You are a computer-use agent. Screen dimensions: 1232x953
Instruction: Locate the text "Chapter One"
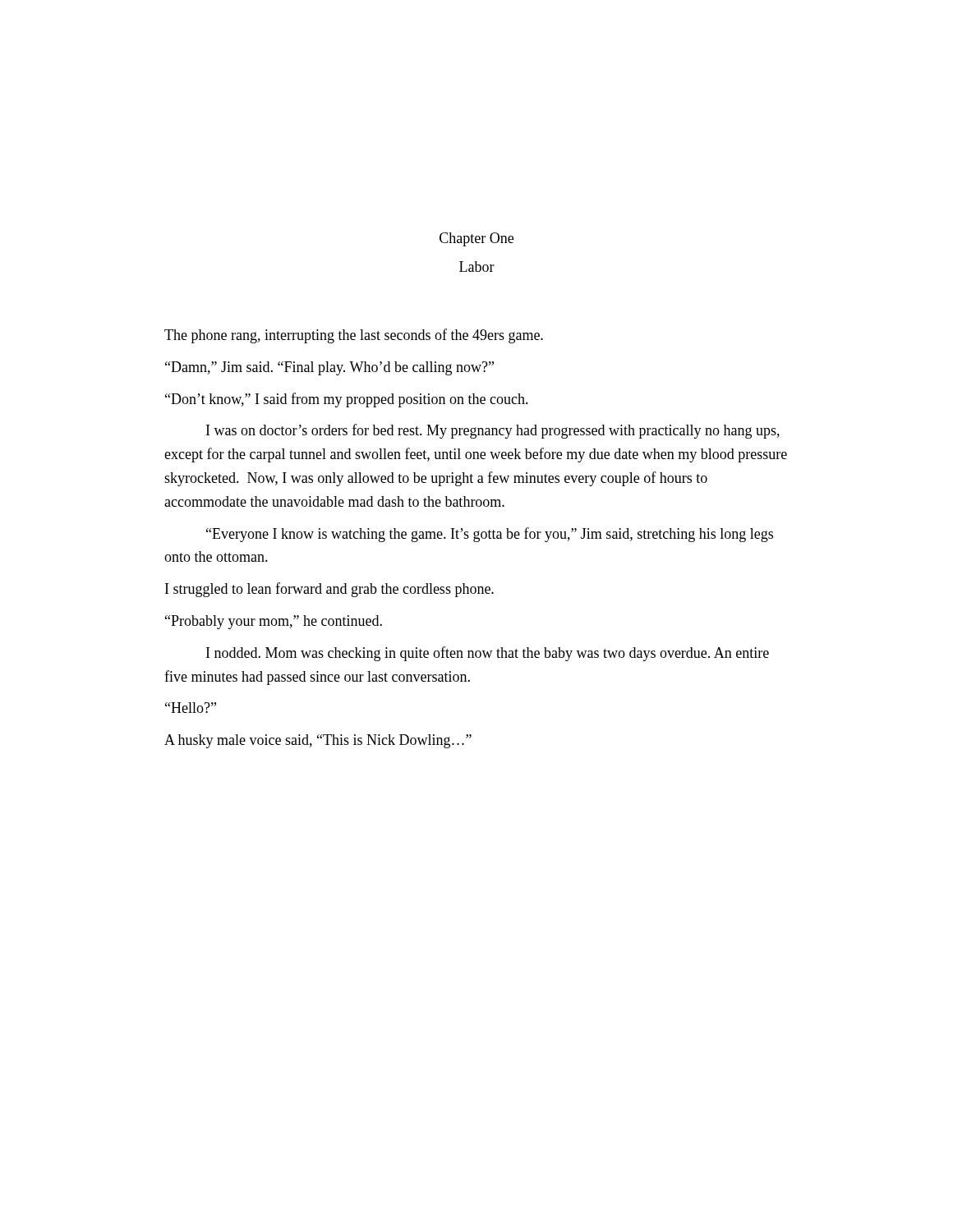[x=476, y=238]
